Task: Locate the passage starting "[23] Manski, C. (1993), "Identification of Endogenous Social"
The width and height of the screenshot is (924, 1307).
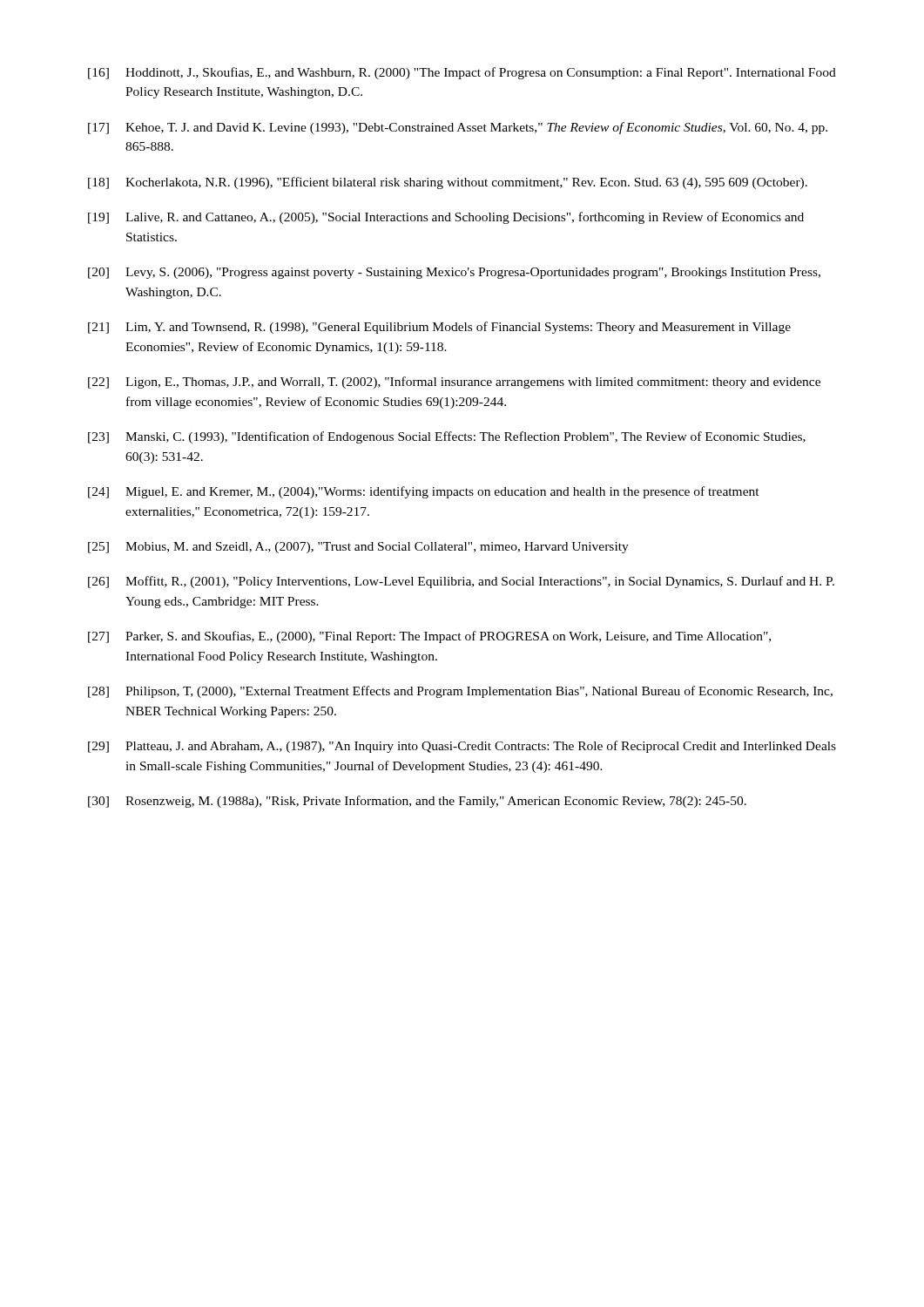Action: [462, 447]
